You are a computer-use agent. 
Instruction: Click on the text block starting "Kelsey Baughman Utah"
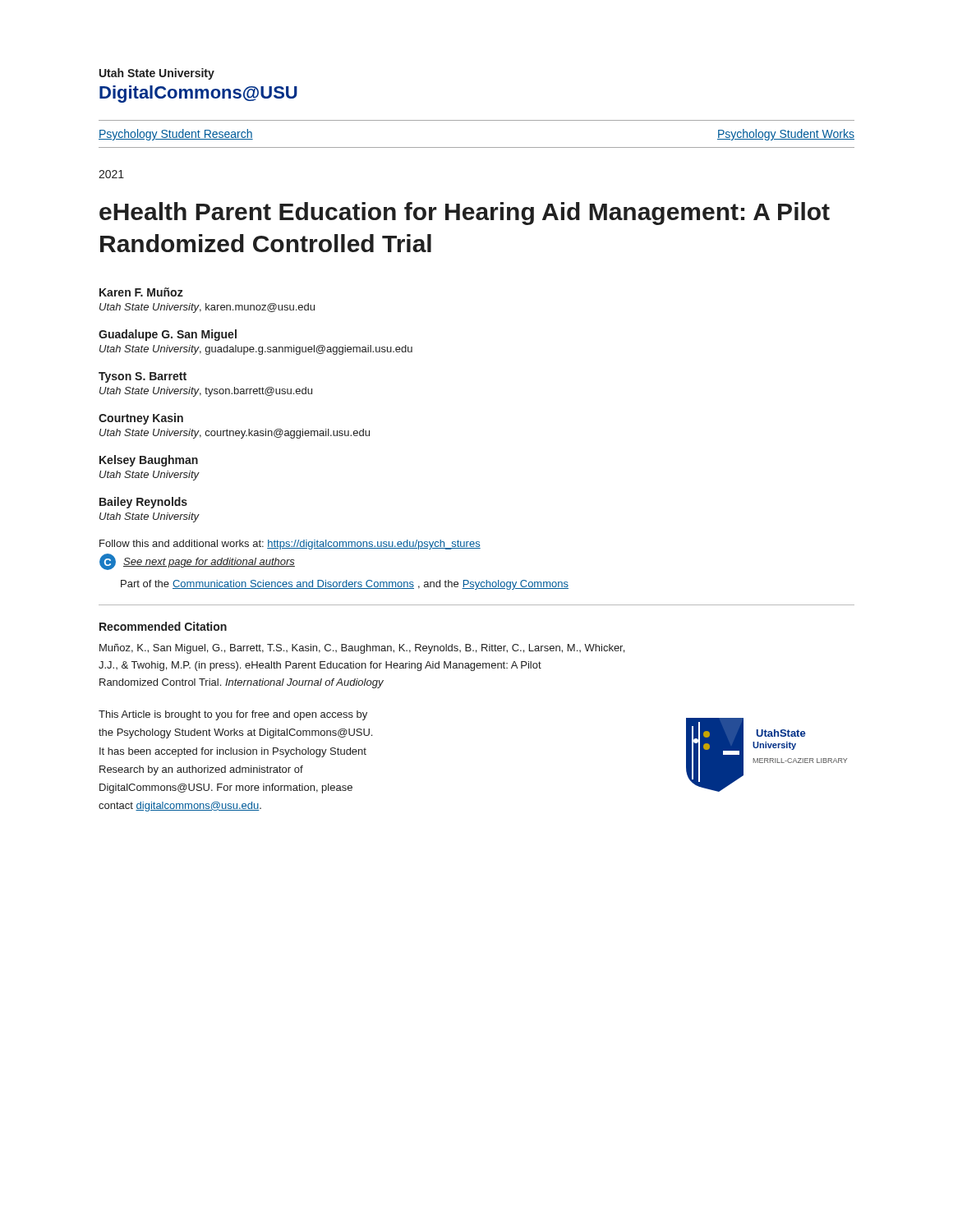click(x=149, y=461)
